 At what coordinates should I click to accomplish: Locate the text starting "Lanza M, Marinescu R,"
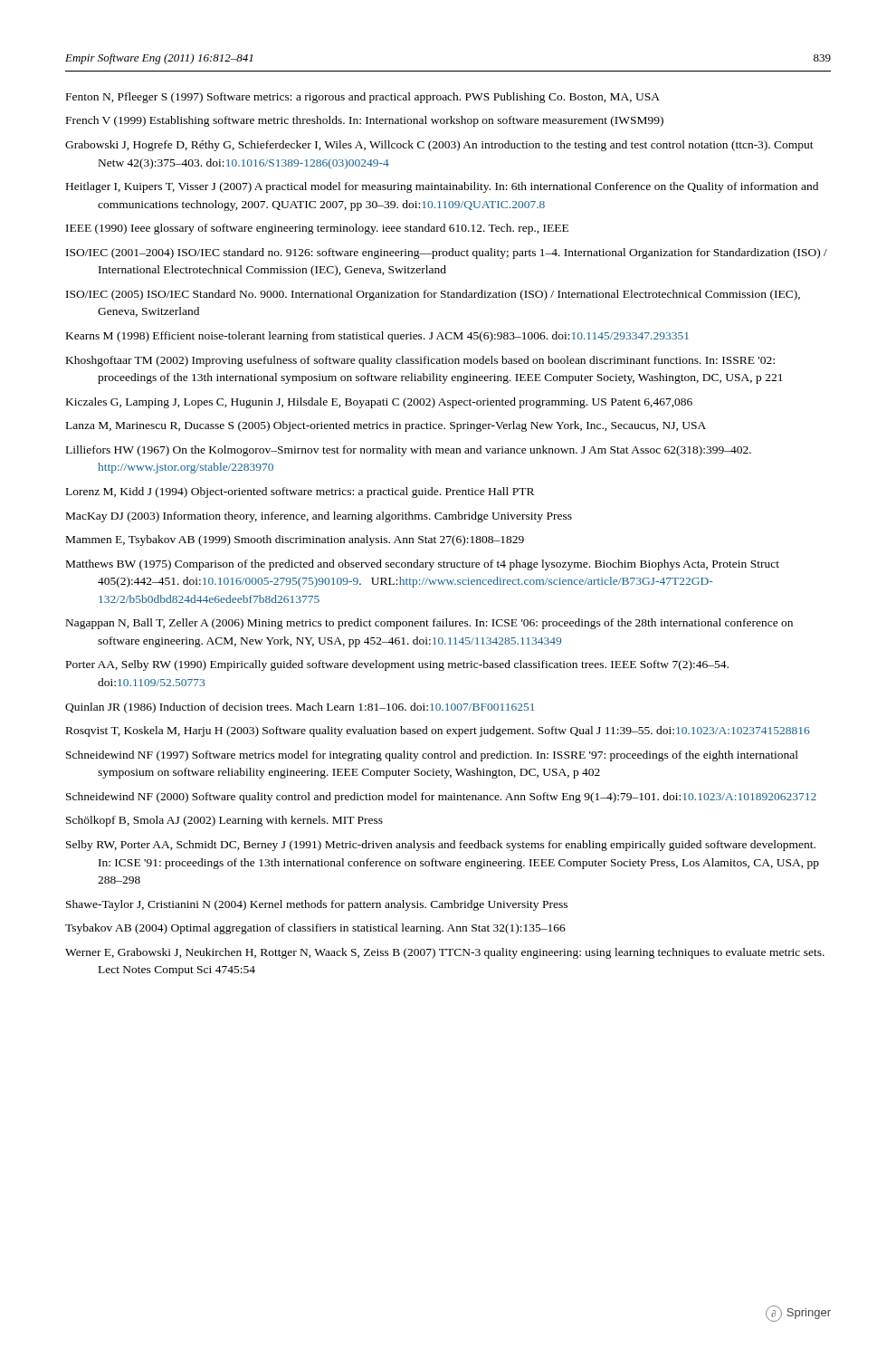click(386, 425)
